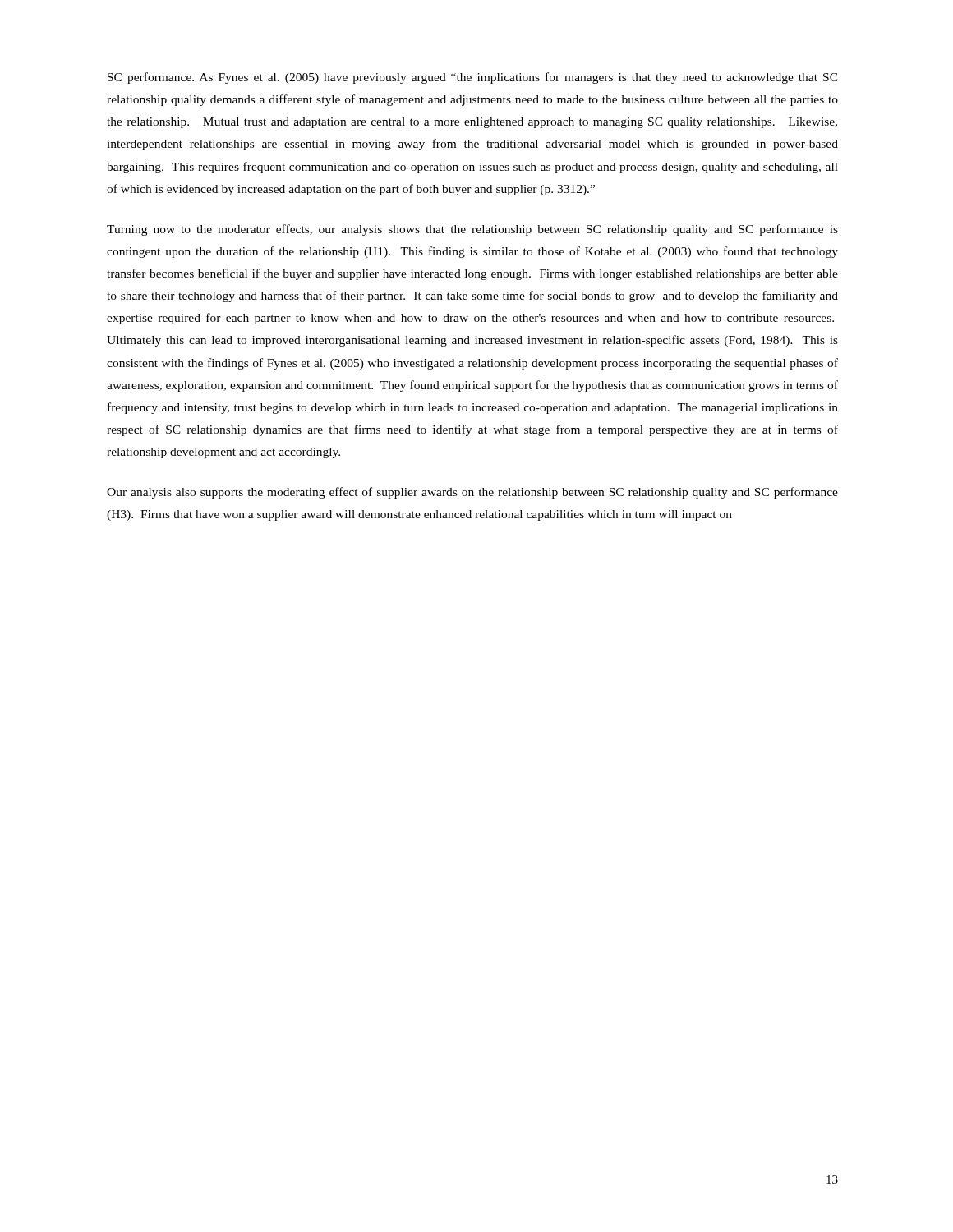Navigate to the region starting "SC performance. As Fynes et al. (2005)"
This screenshot has height=1232, width=953.
pyautogui.click(x=472, y=133)
